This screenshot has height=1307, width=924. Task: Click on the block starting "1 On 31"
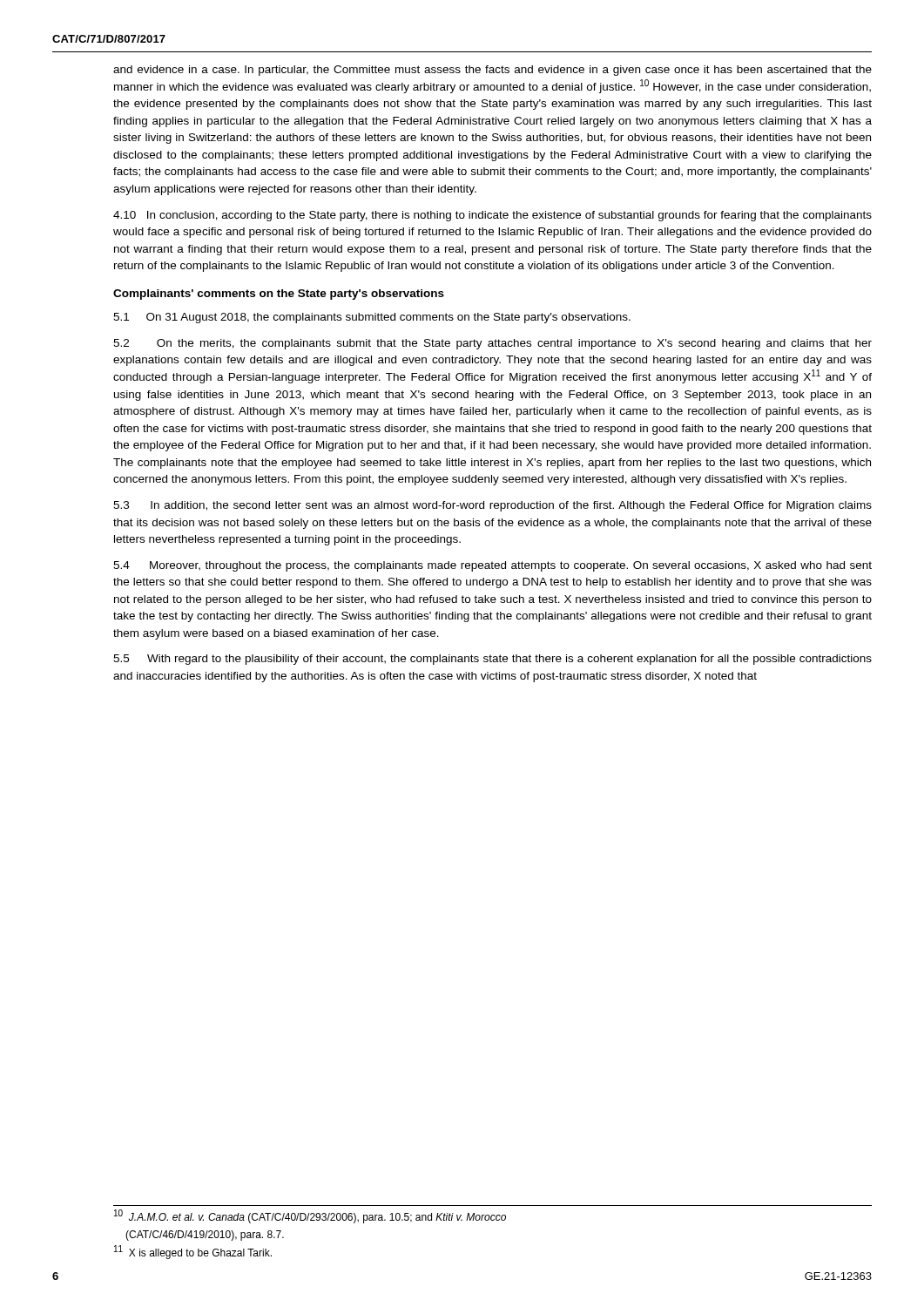click(372, 317)
